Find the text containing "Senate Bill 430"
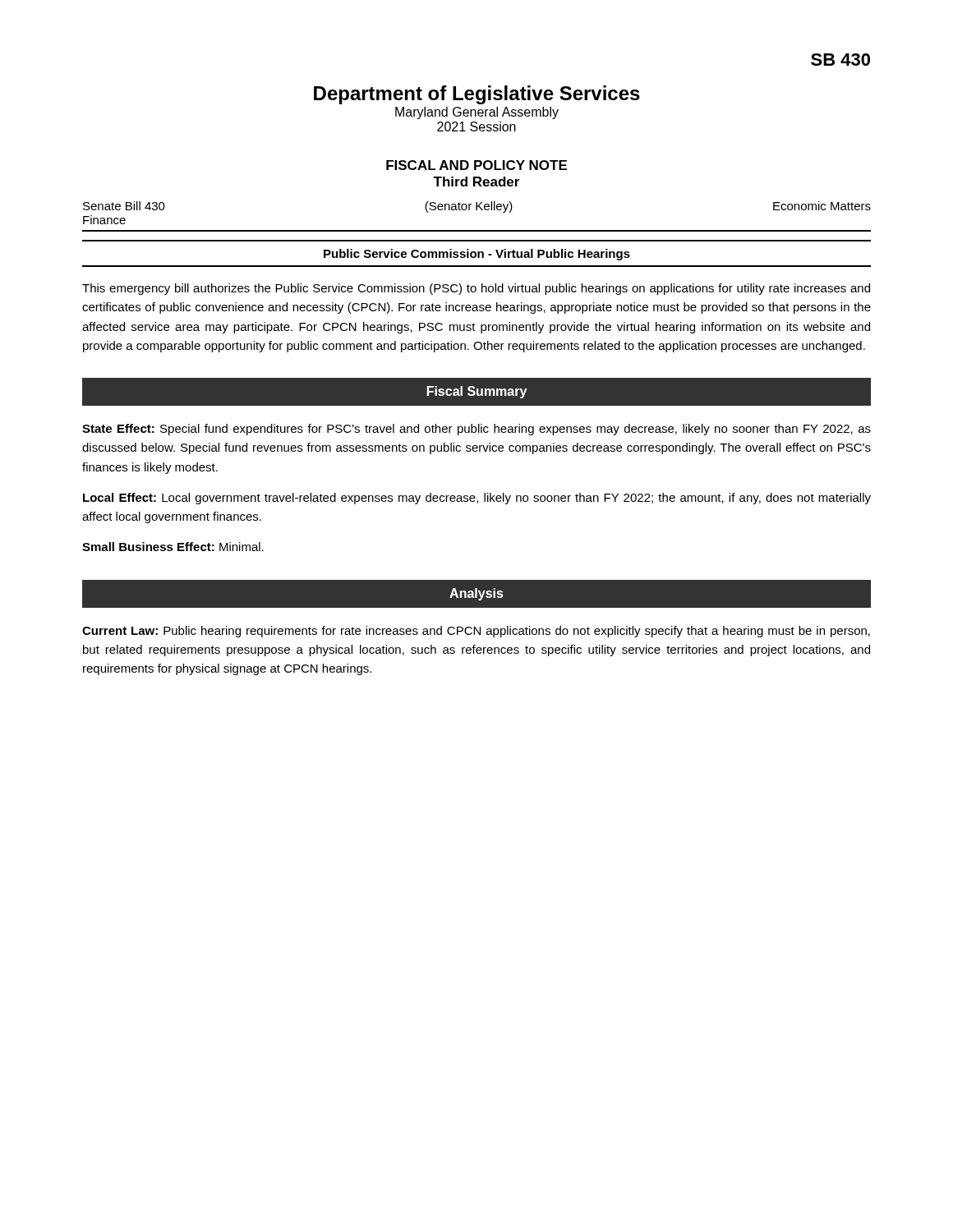953x1232 pixels. click(124, 206)
